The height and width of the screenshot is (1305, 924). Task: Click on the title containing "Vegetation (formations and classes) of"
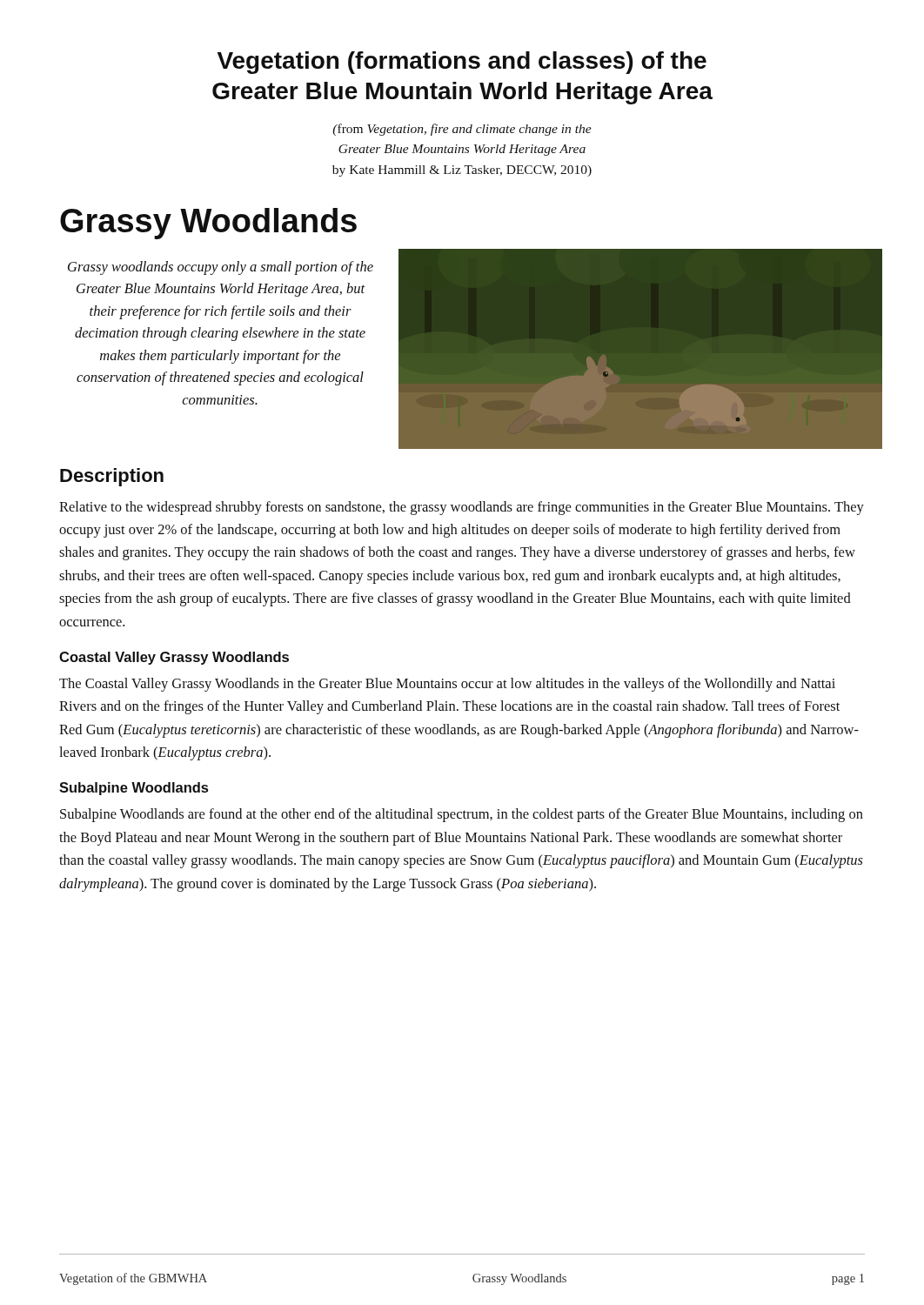[462, 76]
